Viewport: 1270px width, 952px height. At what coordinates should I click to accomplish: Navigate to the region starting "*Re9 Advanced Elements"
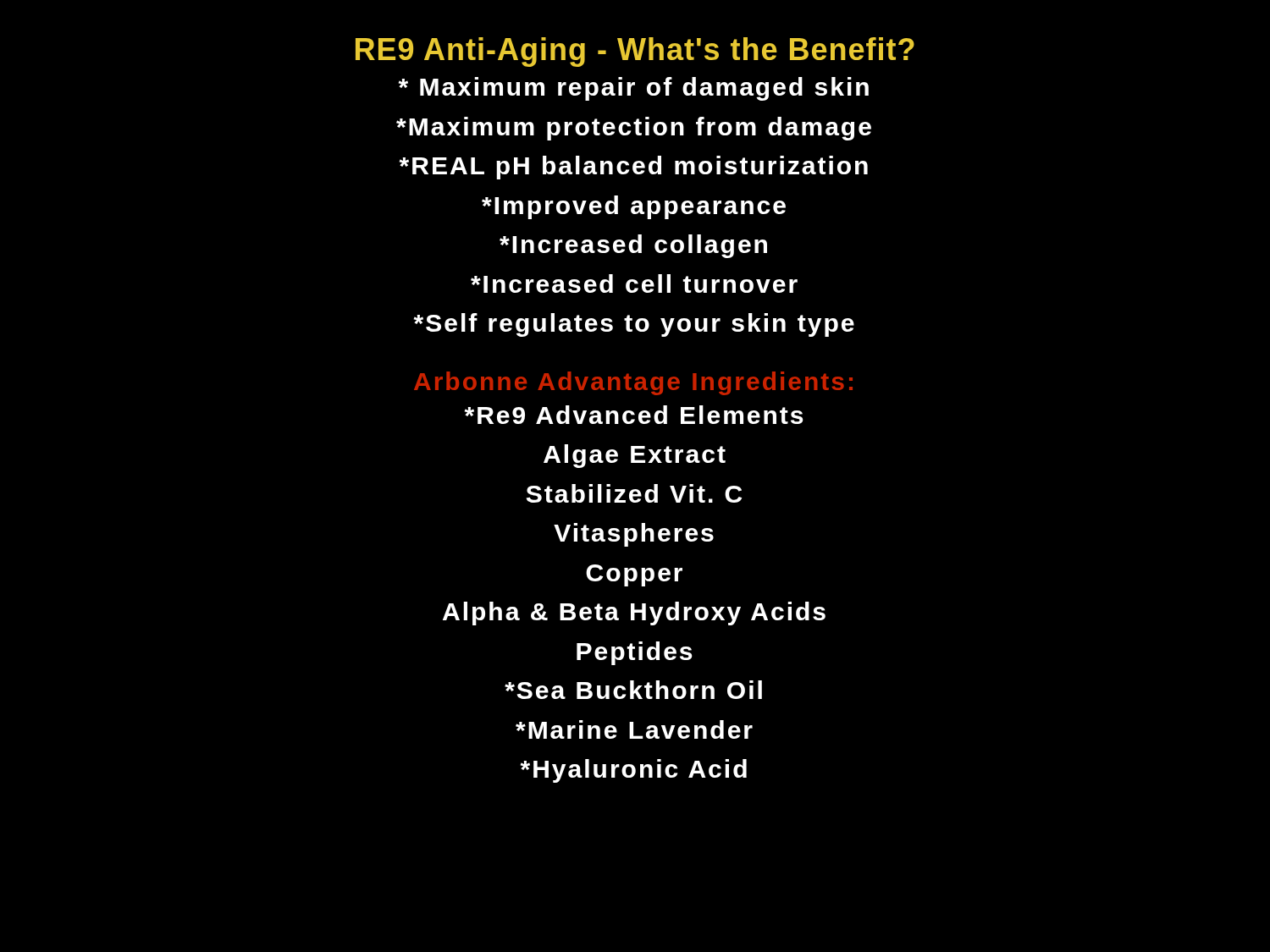pos(635,415)
